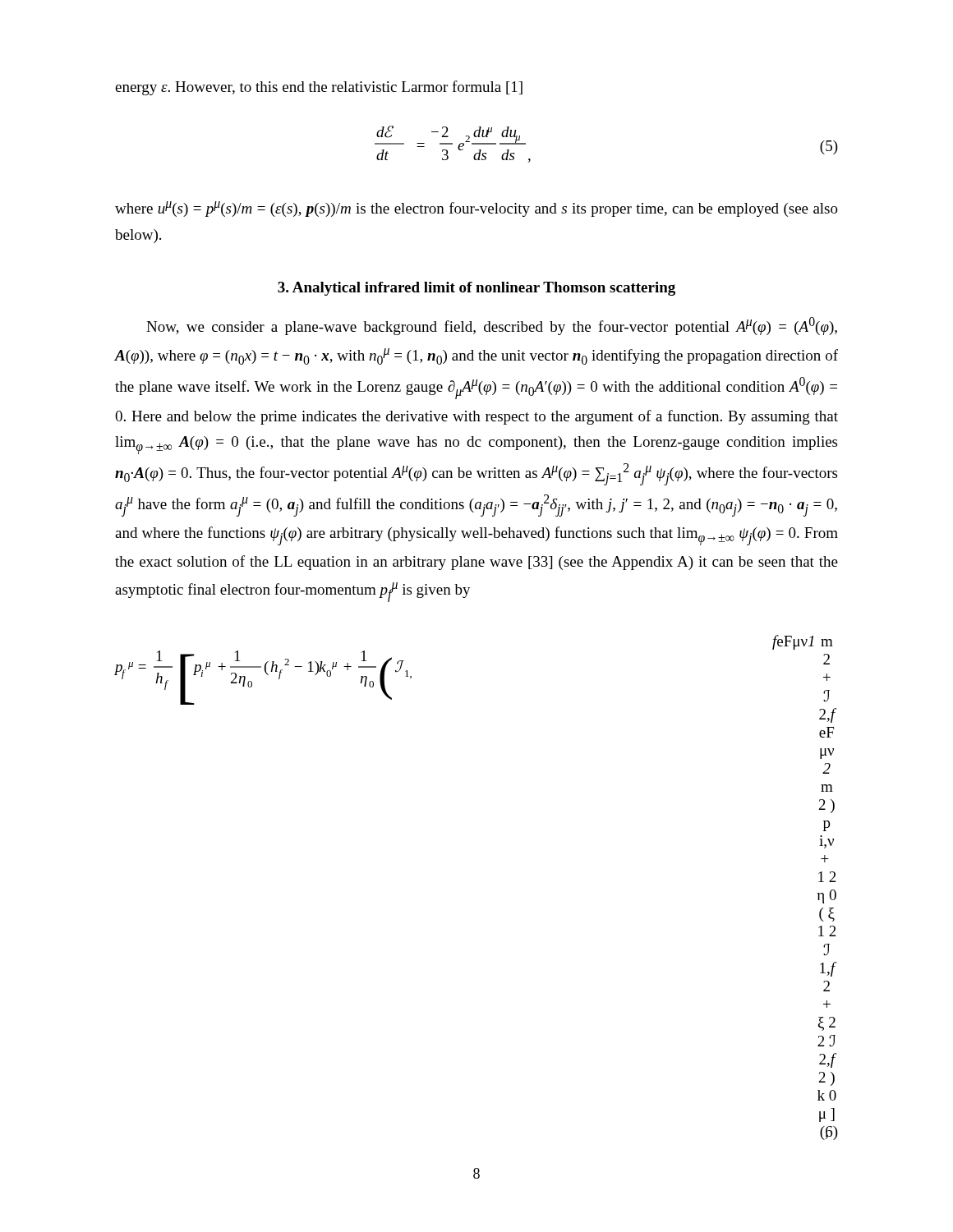The height and width of the screenshot is (1232, 953).
Task: Locate the formula that opens with "p f μ ="
Action: click(x=245, y=667)
